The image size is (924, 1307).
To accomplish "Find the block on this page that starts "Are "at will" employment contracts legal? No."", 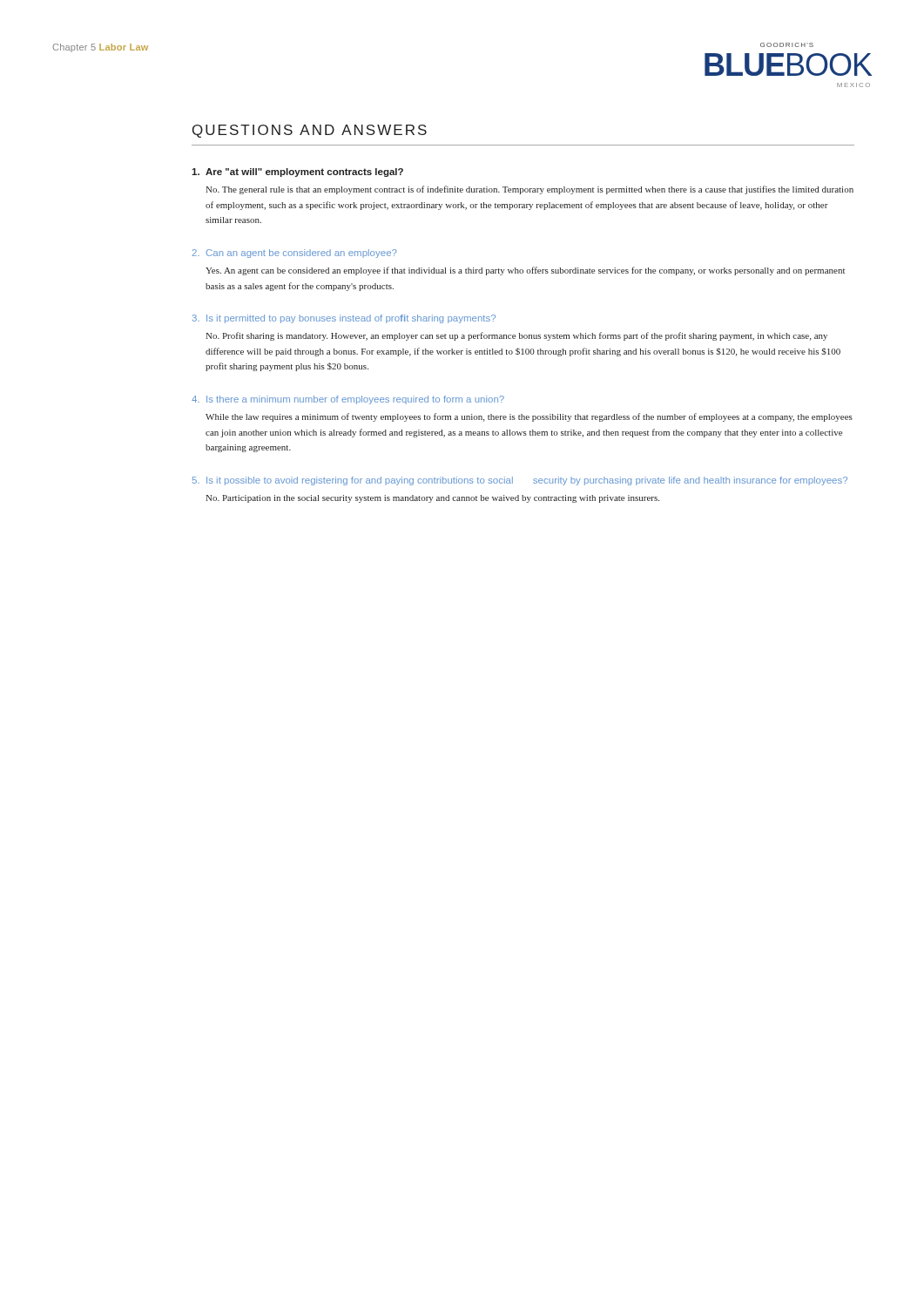I will click(x=523, y=196).
